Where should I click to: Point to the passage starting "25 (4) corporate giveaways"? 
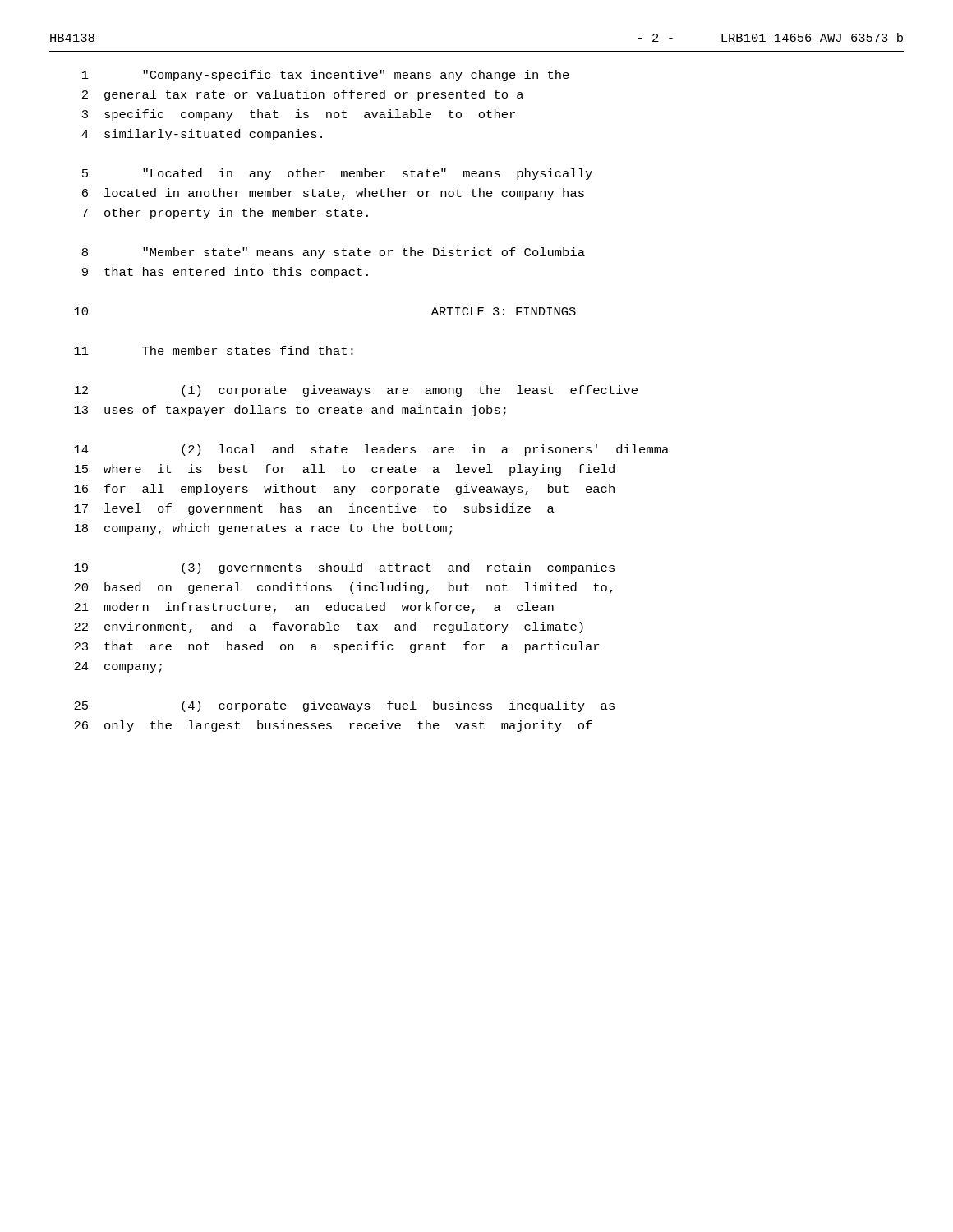[476, 707]
